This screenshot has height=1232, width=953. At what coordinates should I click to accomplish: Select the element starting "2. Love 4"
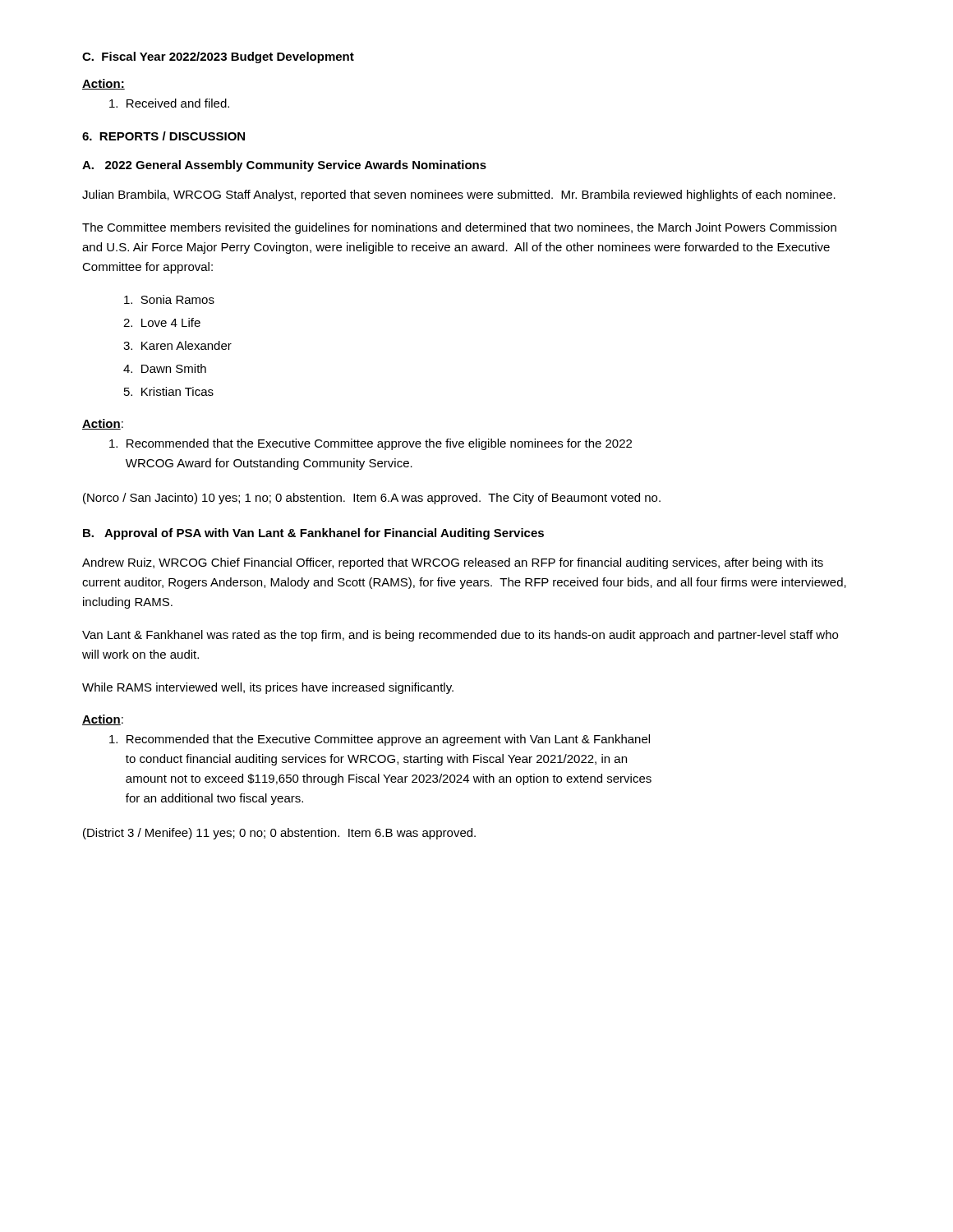pos(162,323)
